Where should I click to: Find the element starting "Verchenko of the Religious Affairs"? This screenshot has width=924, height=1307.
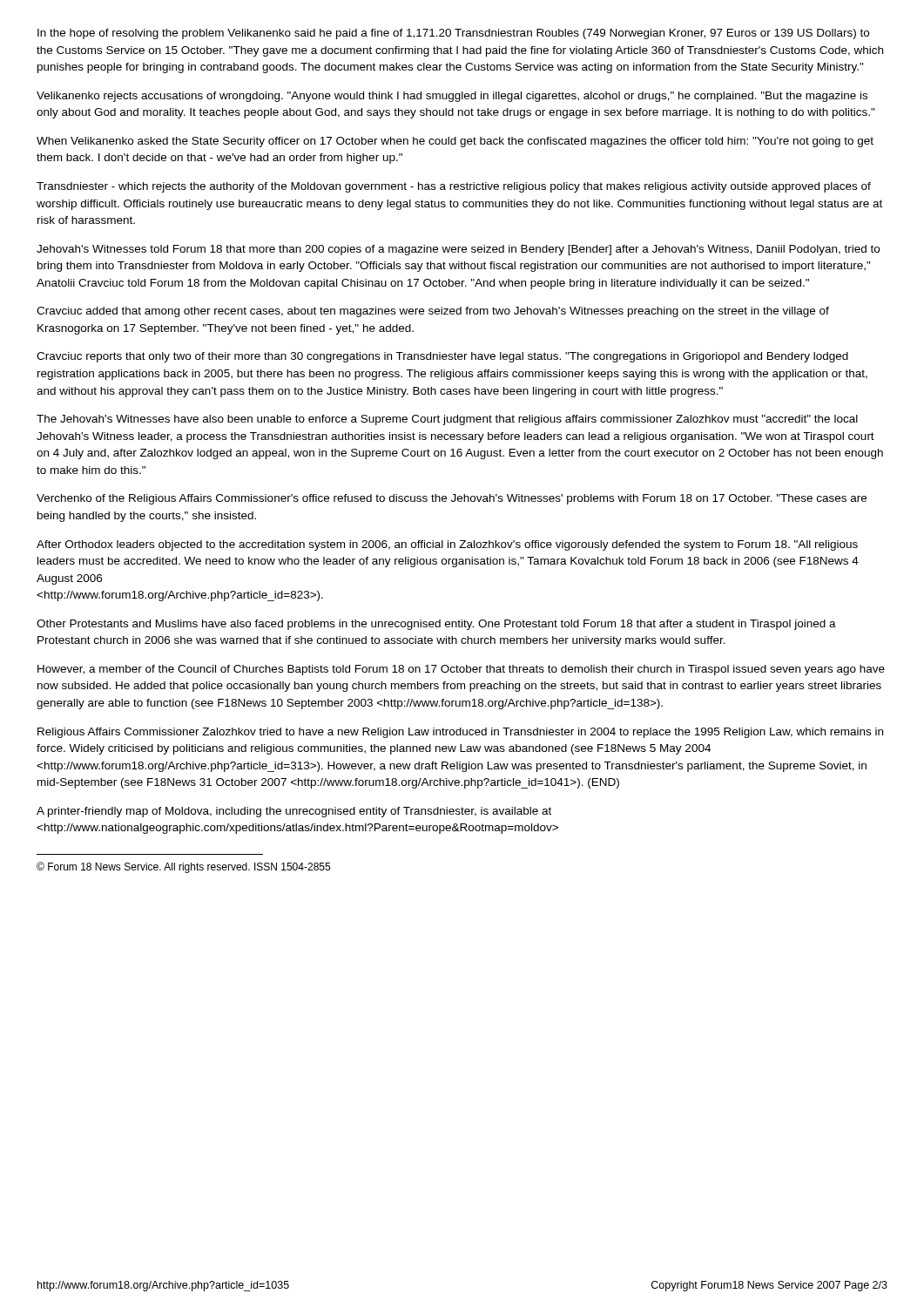[452, 507]
